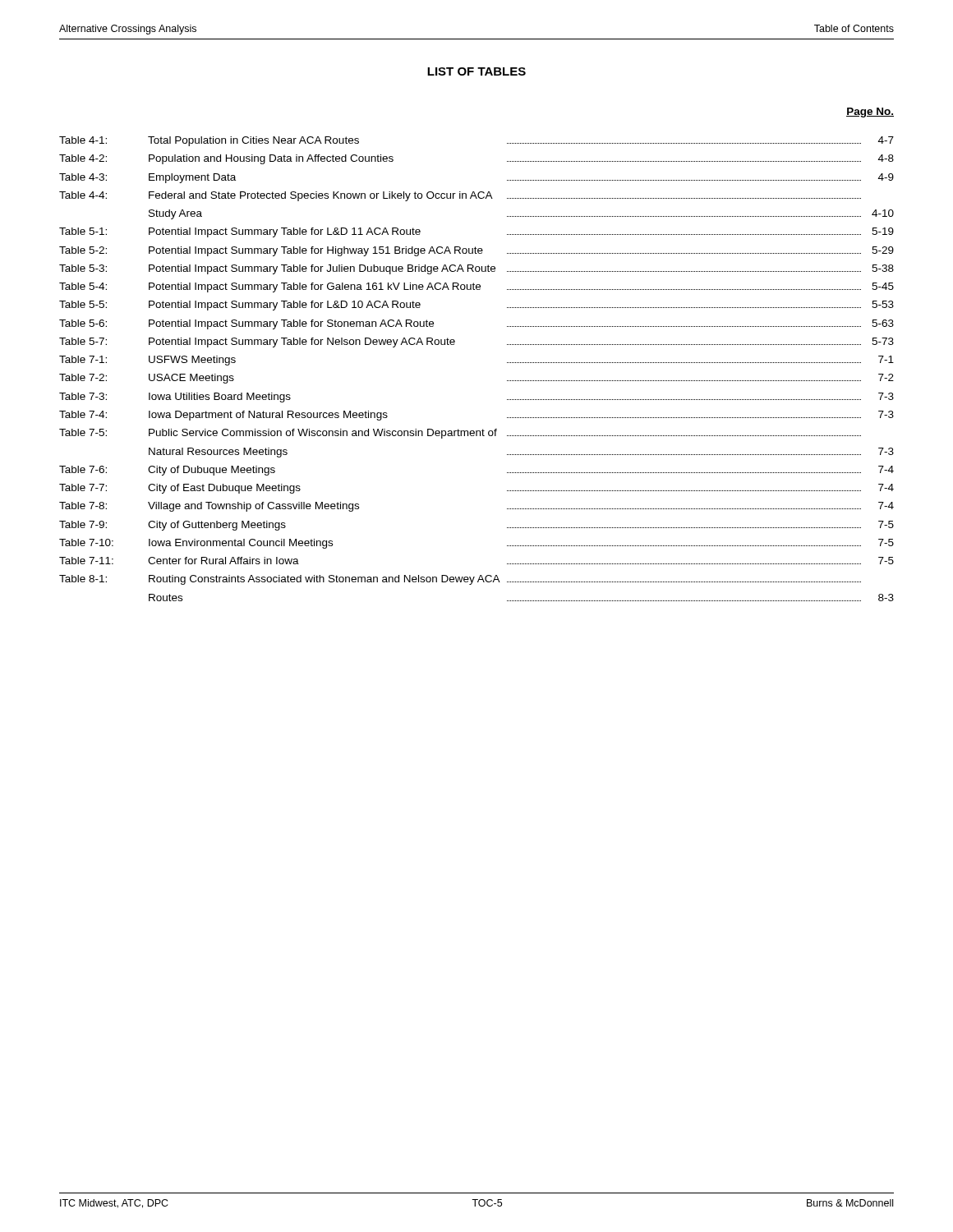This screenshot has height=1232, width=953.
Task: Find the list item containing "Table 4-2: Population"
Action: tap(83, 159)
